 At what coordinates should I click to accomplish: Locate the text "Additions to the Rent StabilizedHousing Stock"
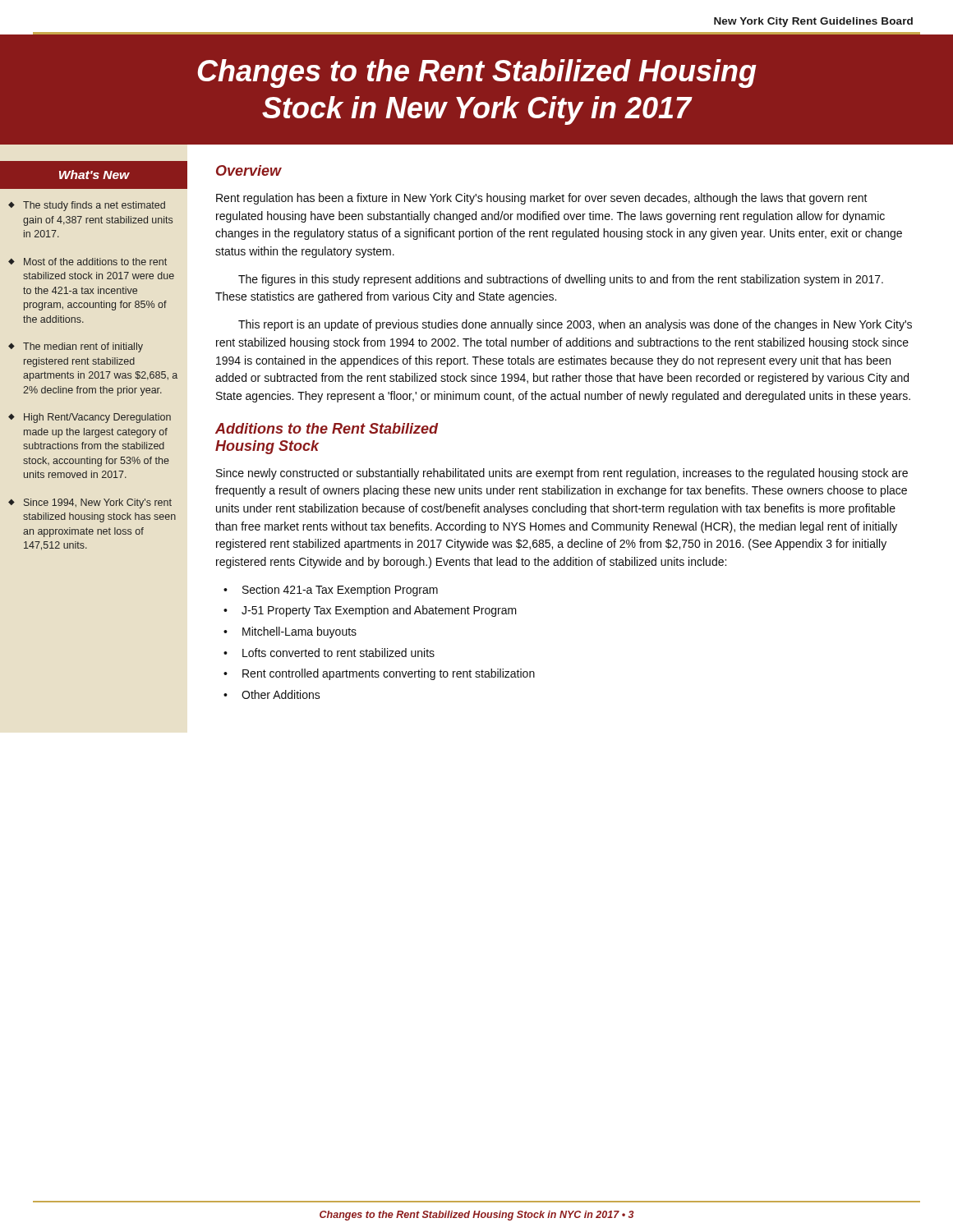coord(327,437)
